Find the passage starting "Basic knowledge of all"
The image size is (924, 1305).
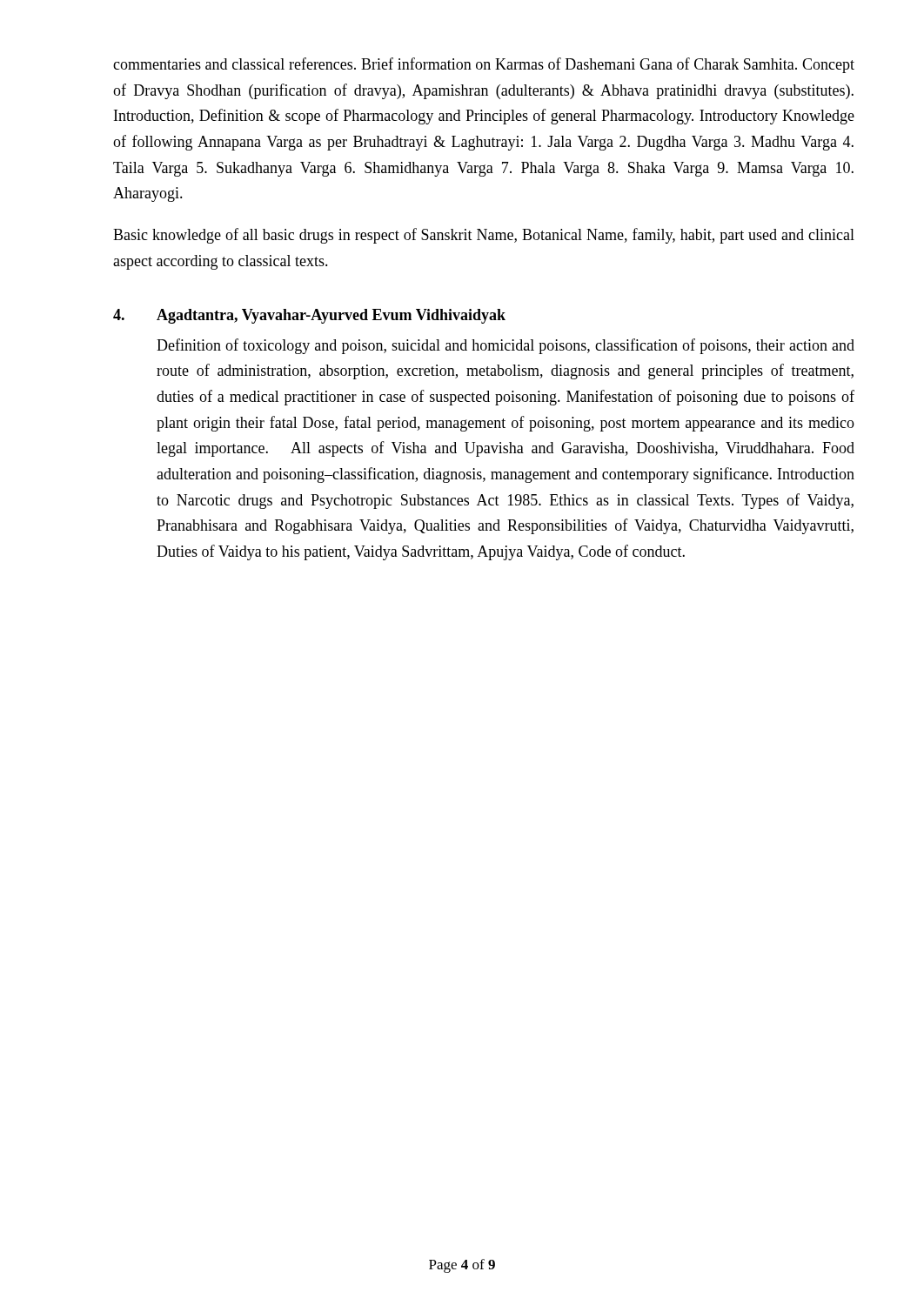pos(484,248)
